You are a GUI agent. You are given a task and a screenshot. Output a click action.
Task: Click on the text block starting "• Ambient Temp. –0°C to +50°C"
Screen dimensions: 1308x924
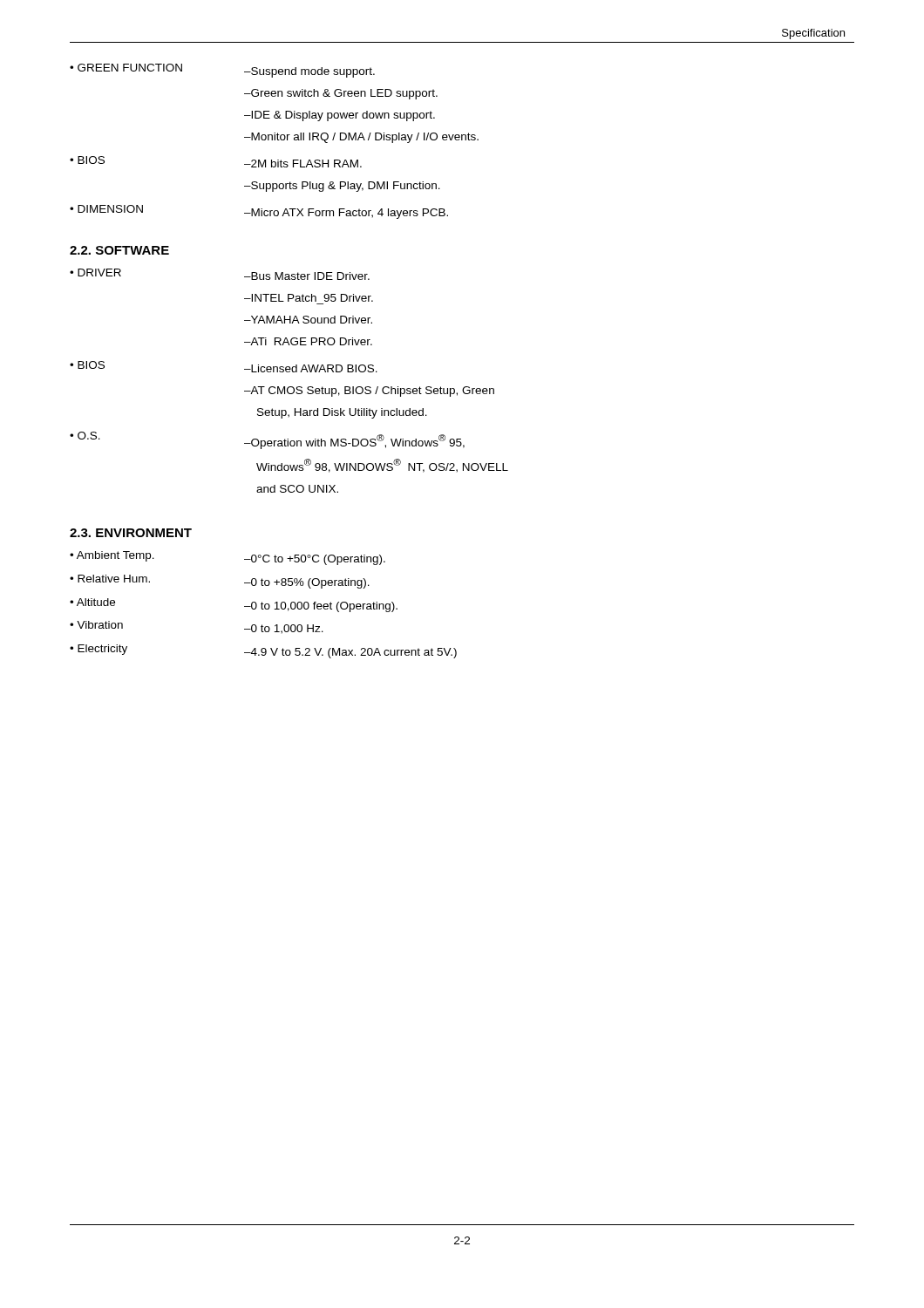(115, 558)
